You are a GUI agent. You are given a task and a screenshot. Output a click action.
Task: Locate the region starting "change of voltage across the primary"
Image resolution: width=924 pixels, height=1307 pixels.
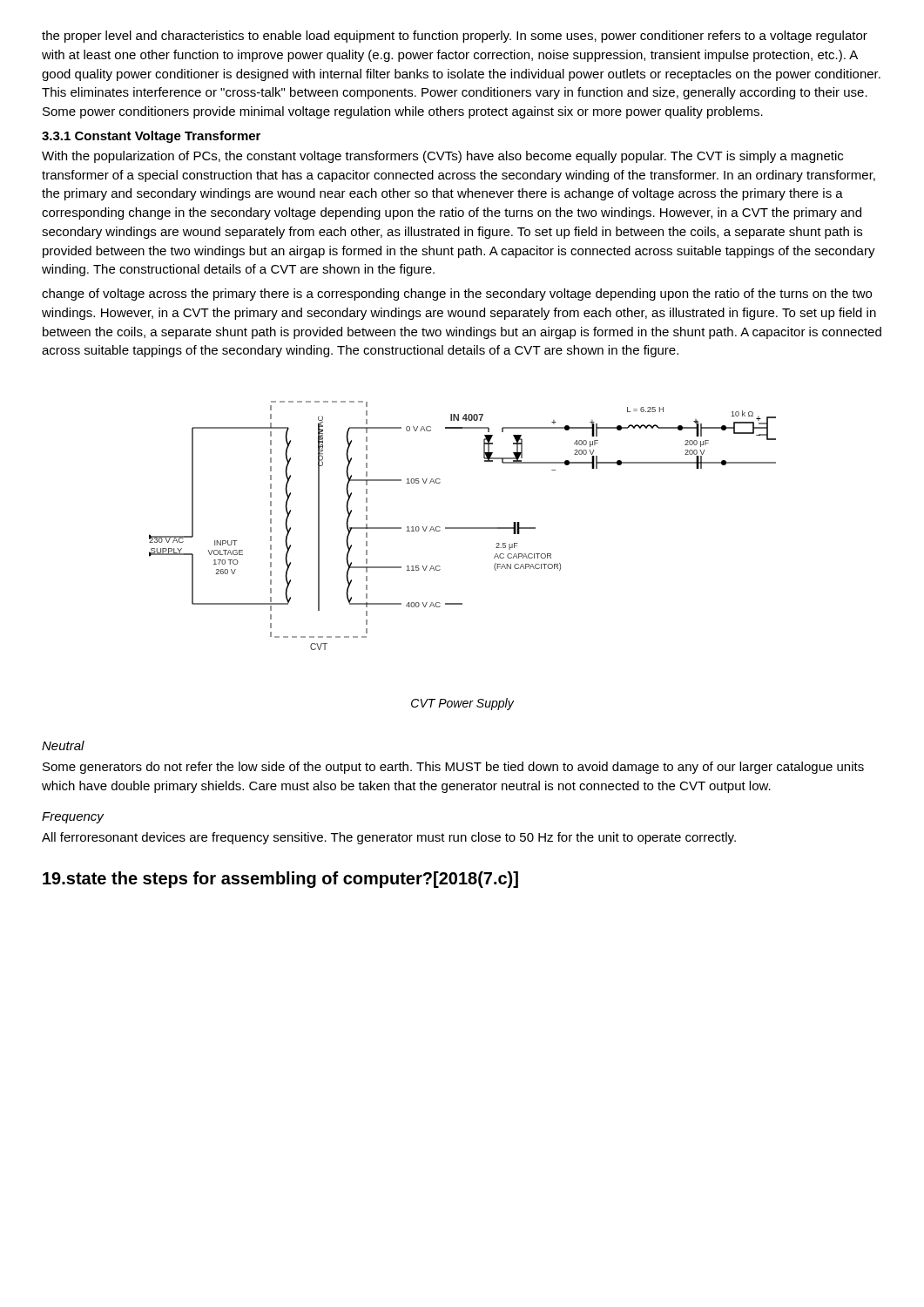click(462, 322)
